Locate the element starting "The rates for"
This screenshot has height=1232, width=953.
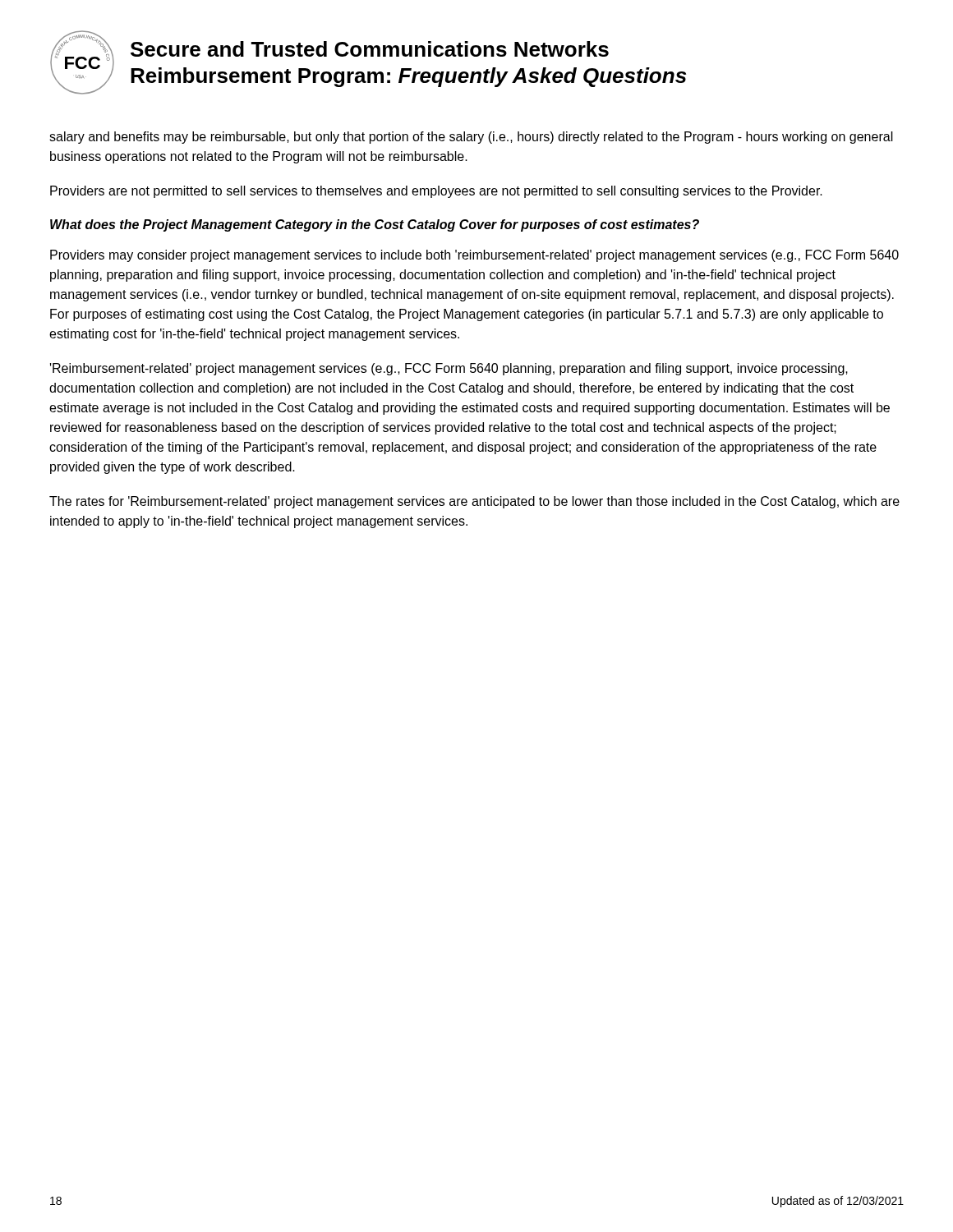tap(474, 512)
